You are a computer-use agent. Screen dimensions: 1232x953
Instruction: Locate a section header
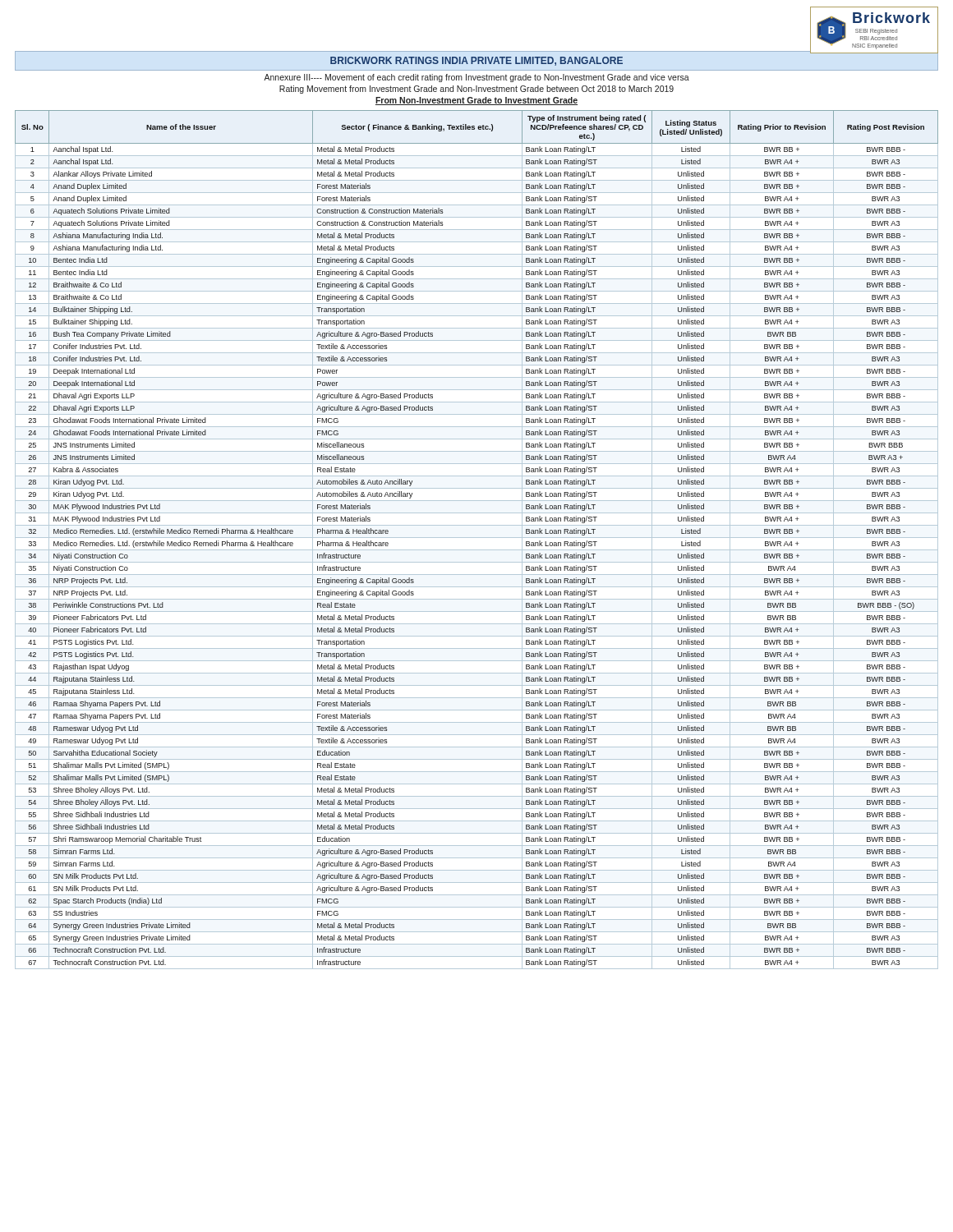tap(476, 100)
